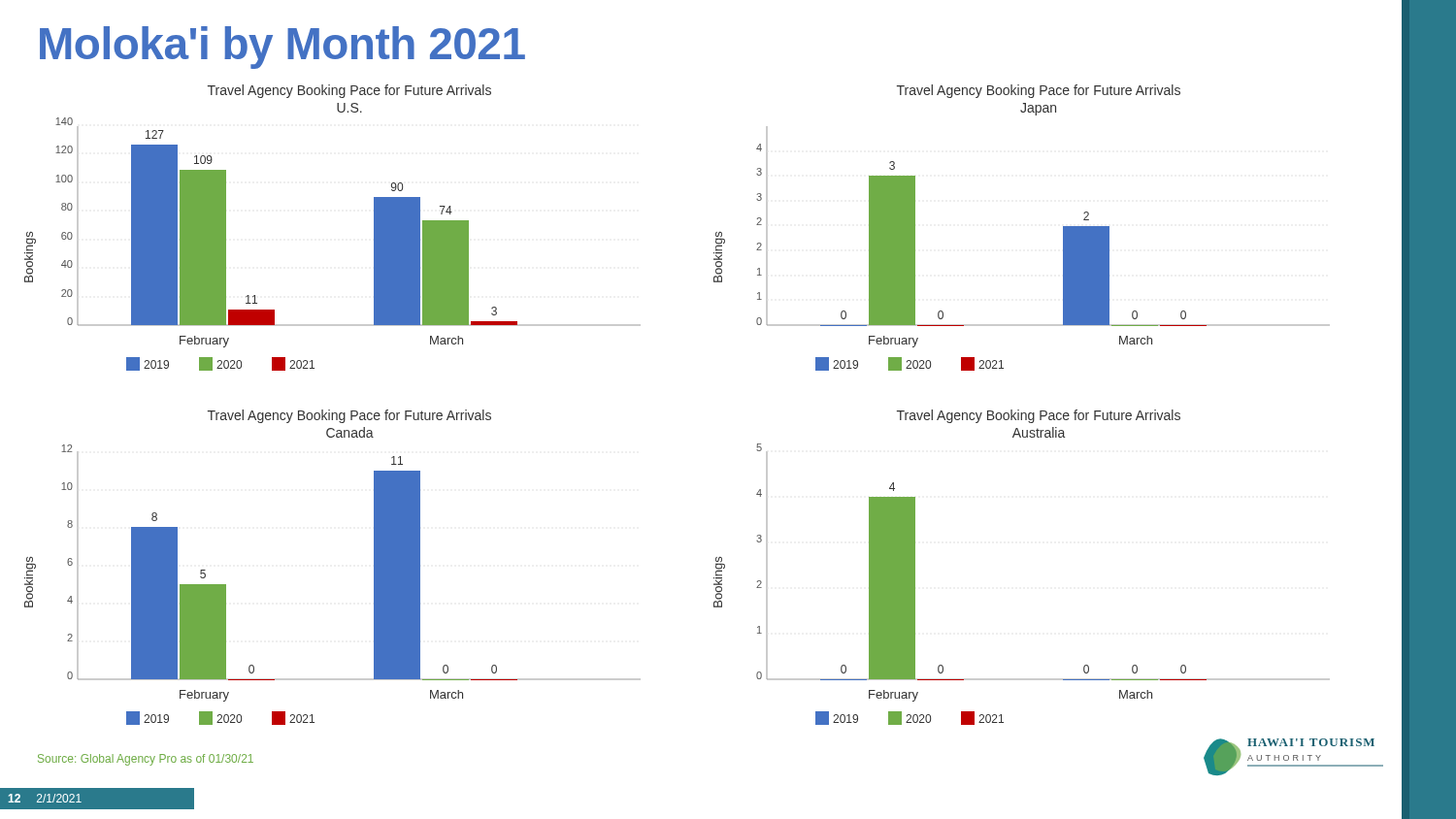
Task: Point to the block starting "Moloka'i by Month 2021"
Action: (x=281, y=44)
